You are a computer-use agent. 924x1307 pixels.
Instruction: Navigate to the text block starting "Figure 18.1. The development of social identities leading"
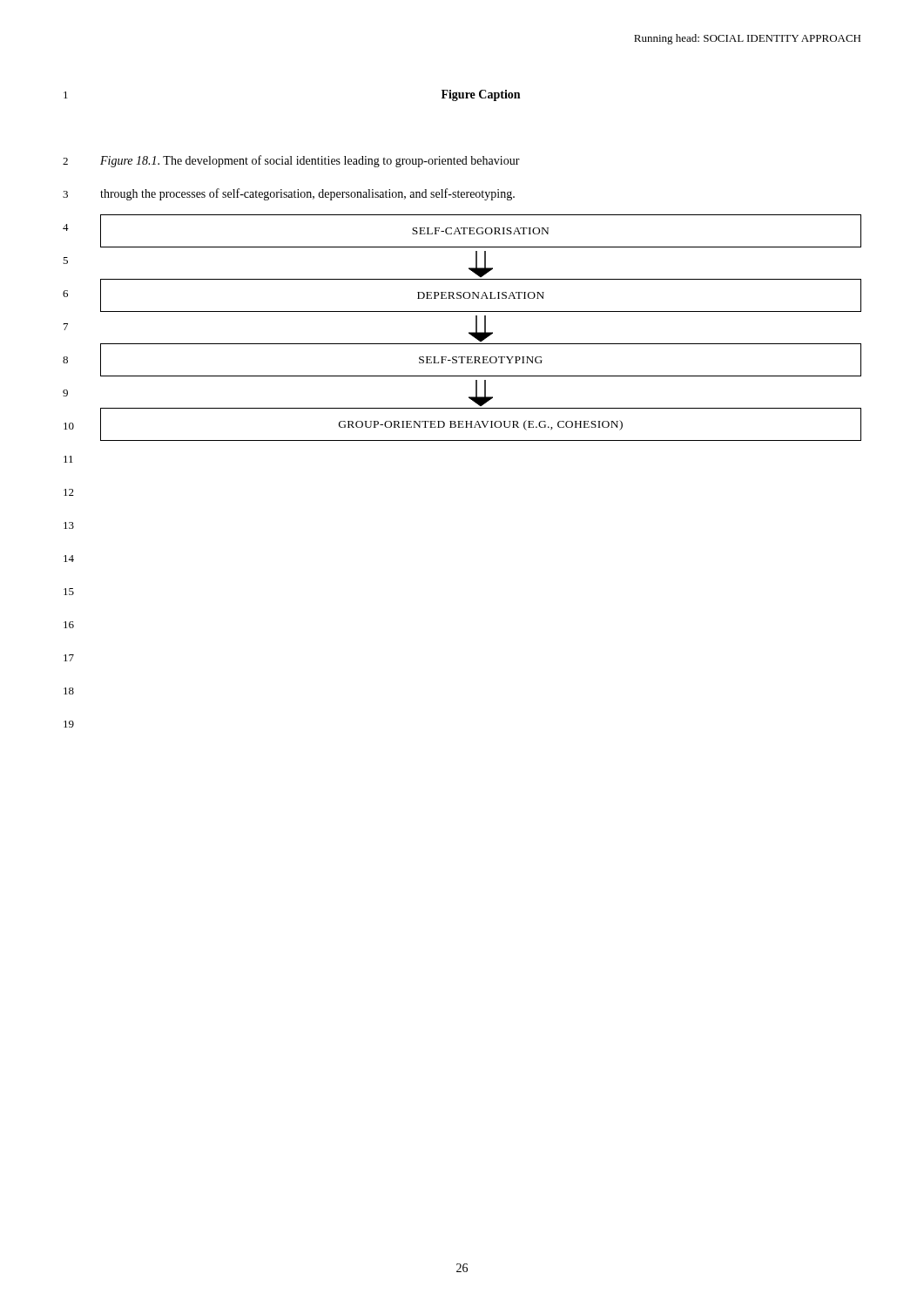(310, 161)
